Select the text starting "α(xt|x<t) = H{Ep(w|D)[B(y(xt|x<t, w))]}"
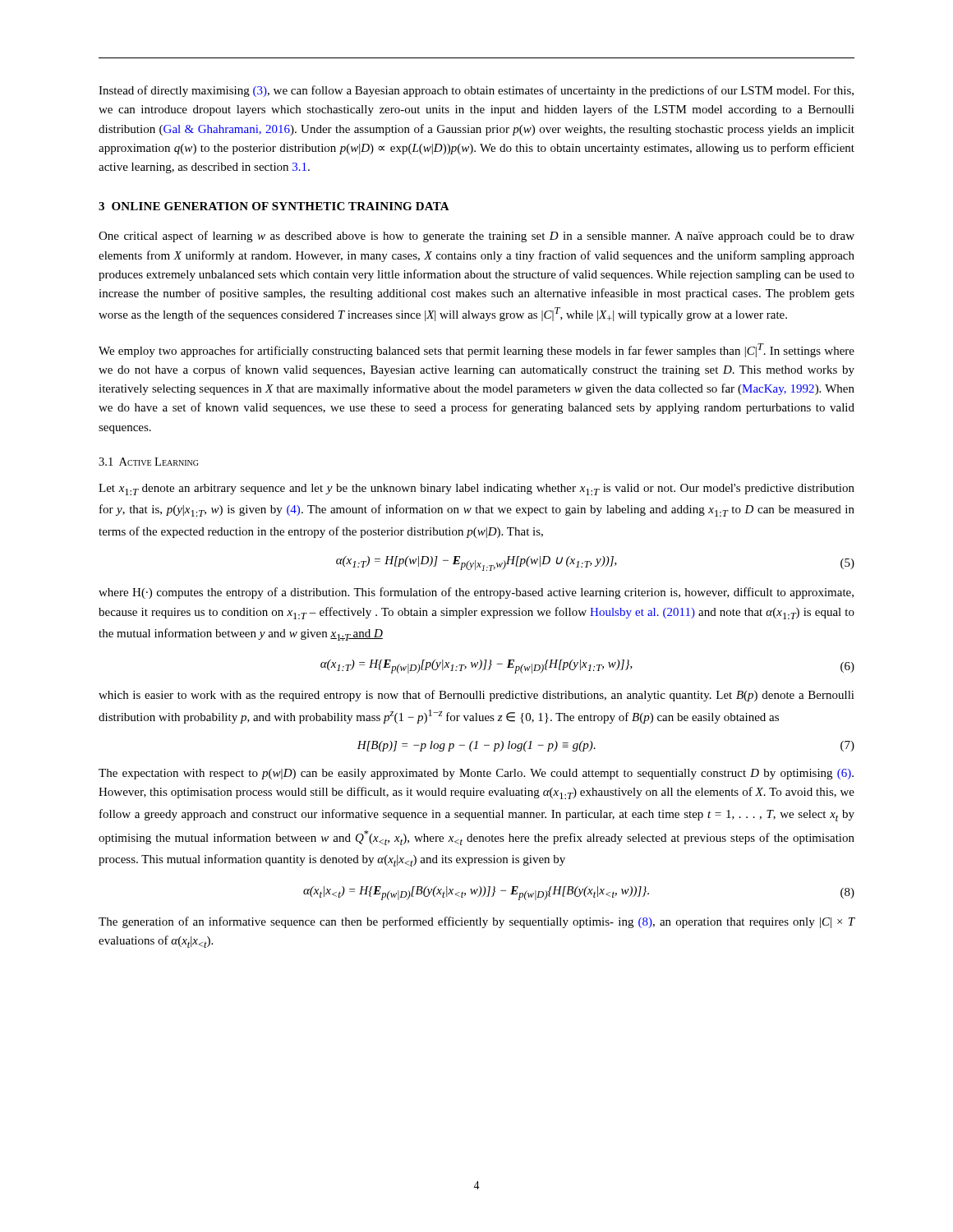 tap(579, 892)
